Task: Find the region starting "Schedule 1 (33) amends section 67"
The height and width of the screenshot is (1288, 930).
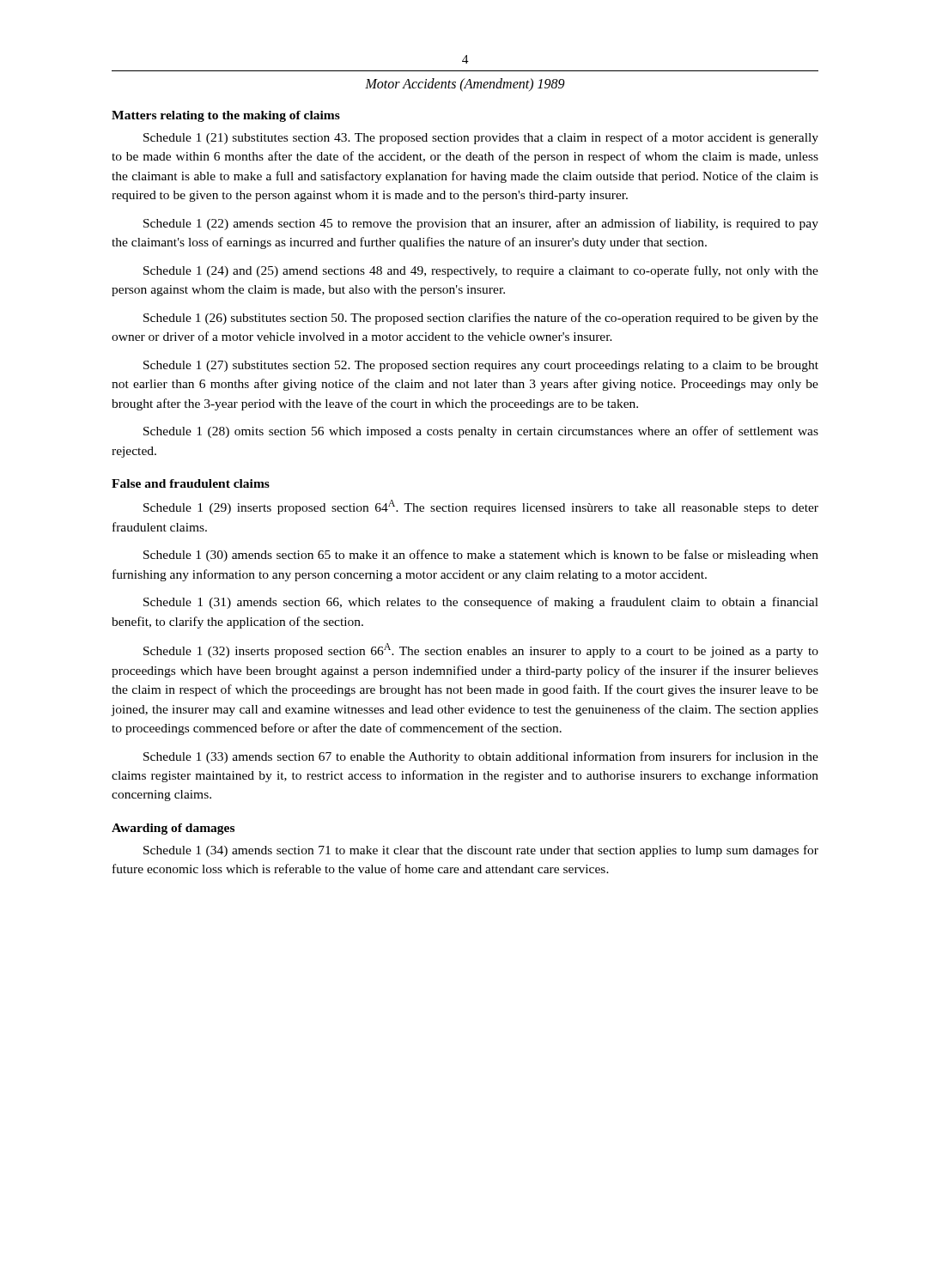Action: (x=465, y=775)
